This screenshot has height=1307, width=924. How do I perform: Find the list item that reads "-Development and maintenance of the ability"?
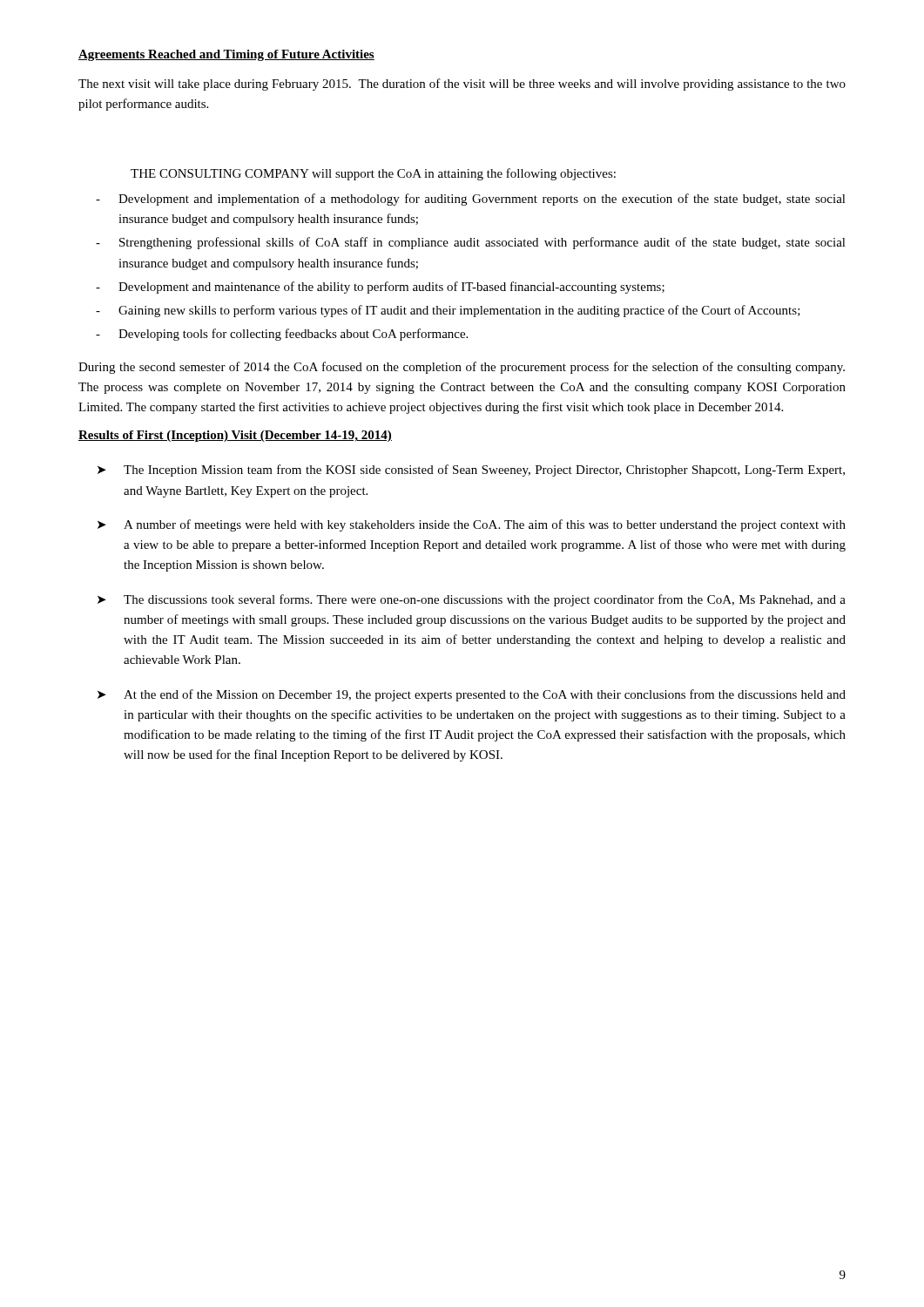[380, 287]
